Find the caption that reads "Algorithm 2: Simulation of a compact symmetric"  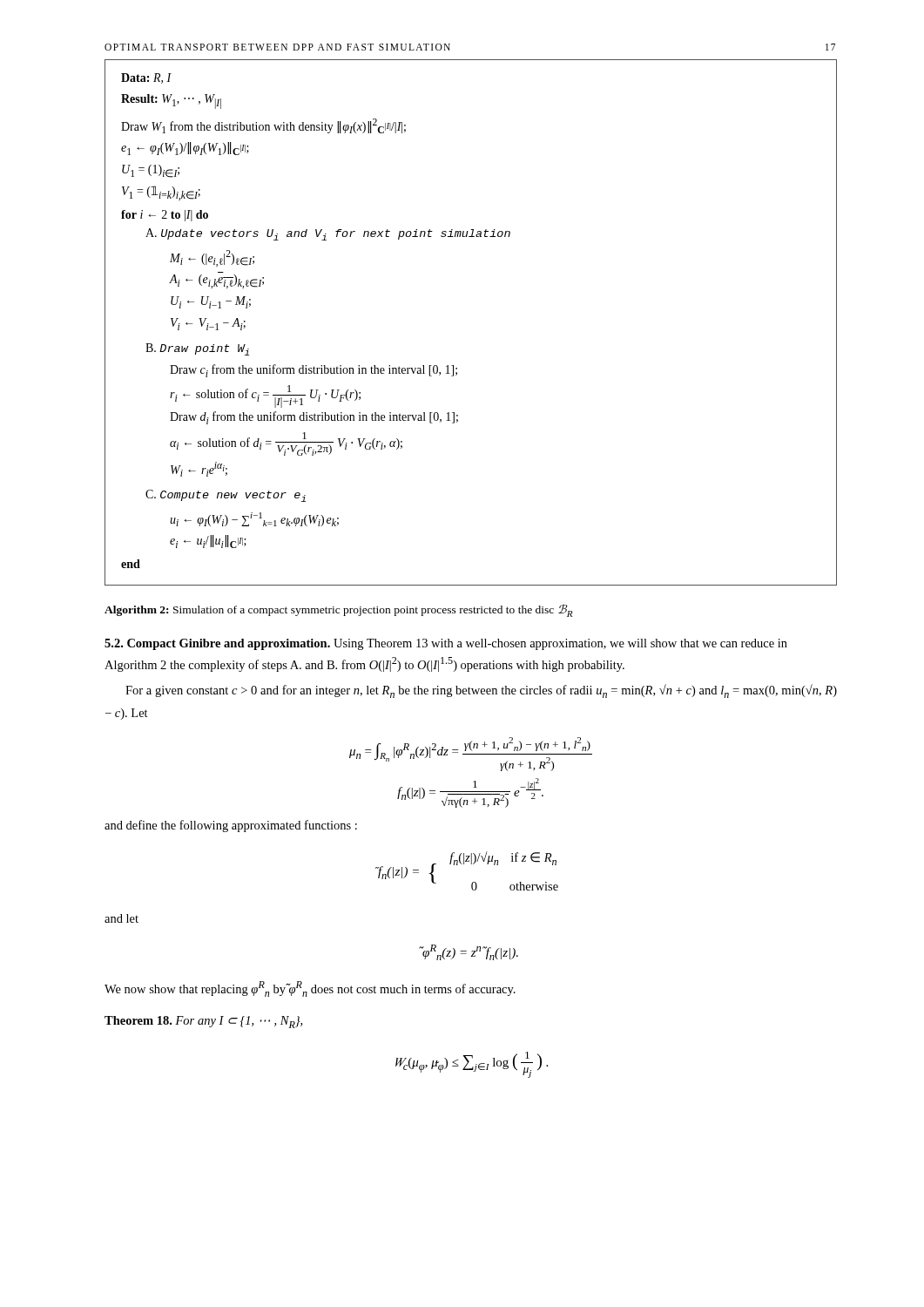[339, 610]
